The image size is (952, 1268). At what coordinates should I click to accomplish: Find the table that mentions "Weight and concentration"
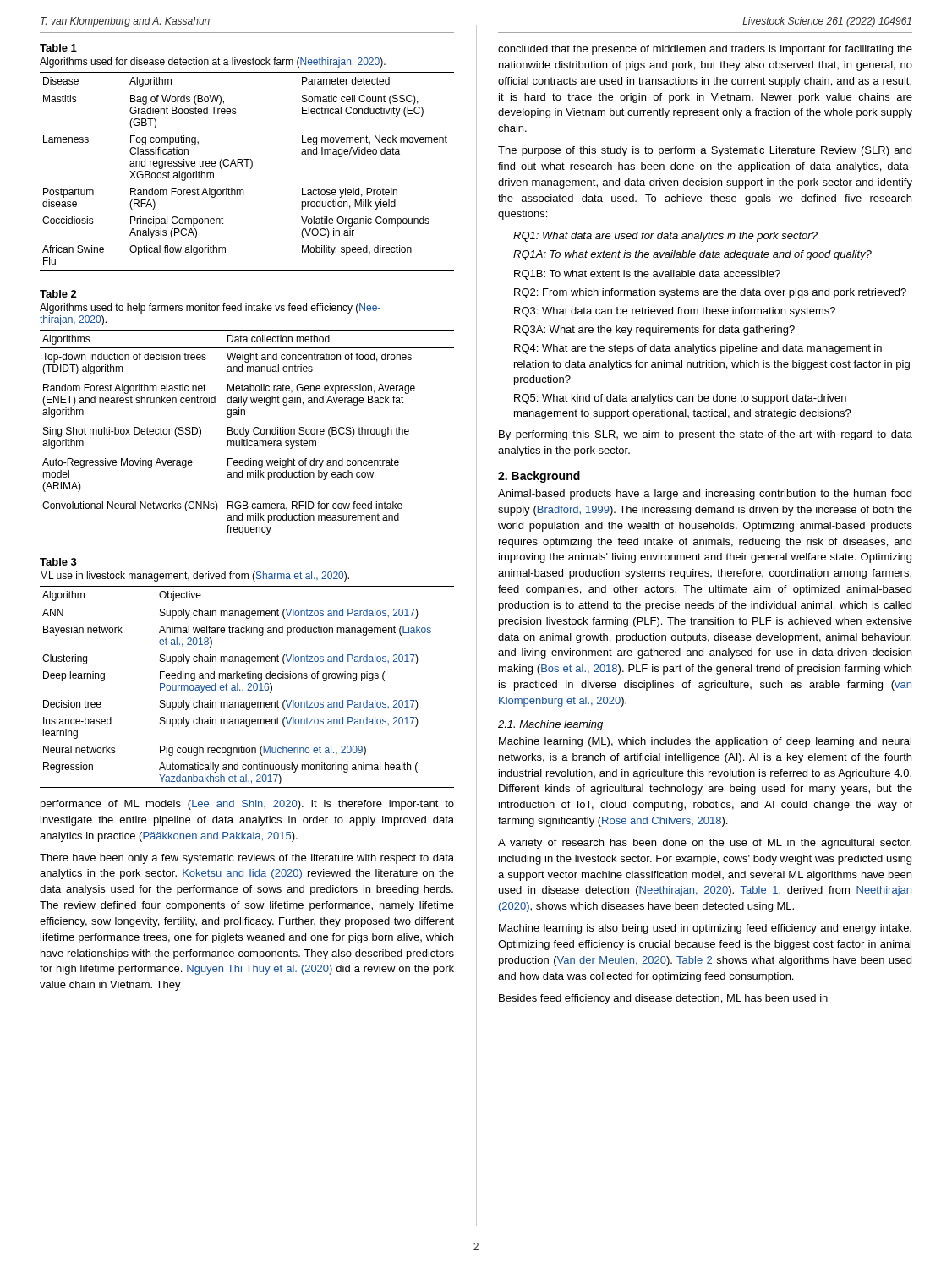[x=247, y=434]
